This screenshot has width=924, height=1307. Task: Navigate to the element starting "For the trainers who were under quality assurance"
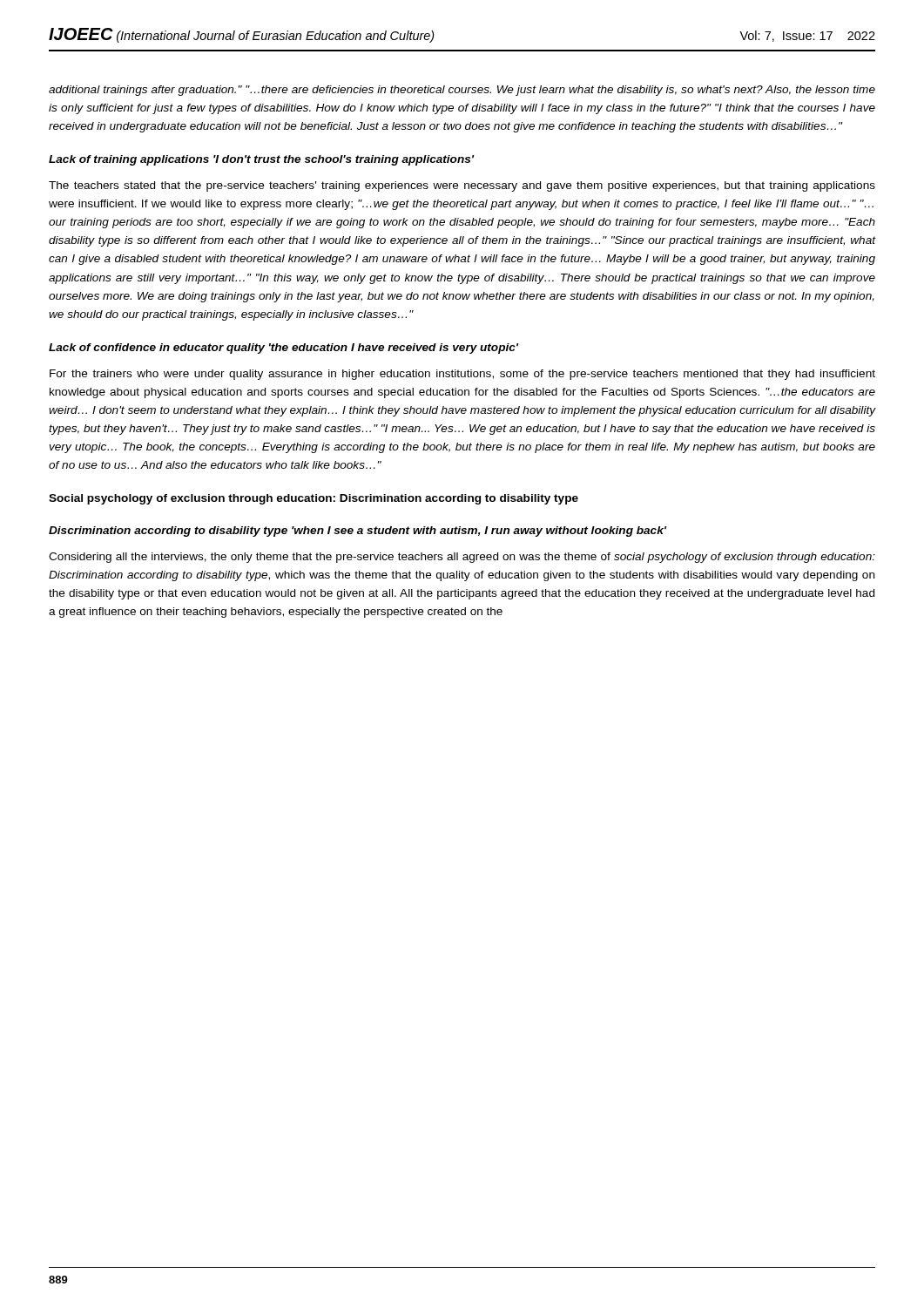tap(462, 419)
